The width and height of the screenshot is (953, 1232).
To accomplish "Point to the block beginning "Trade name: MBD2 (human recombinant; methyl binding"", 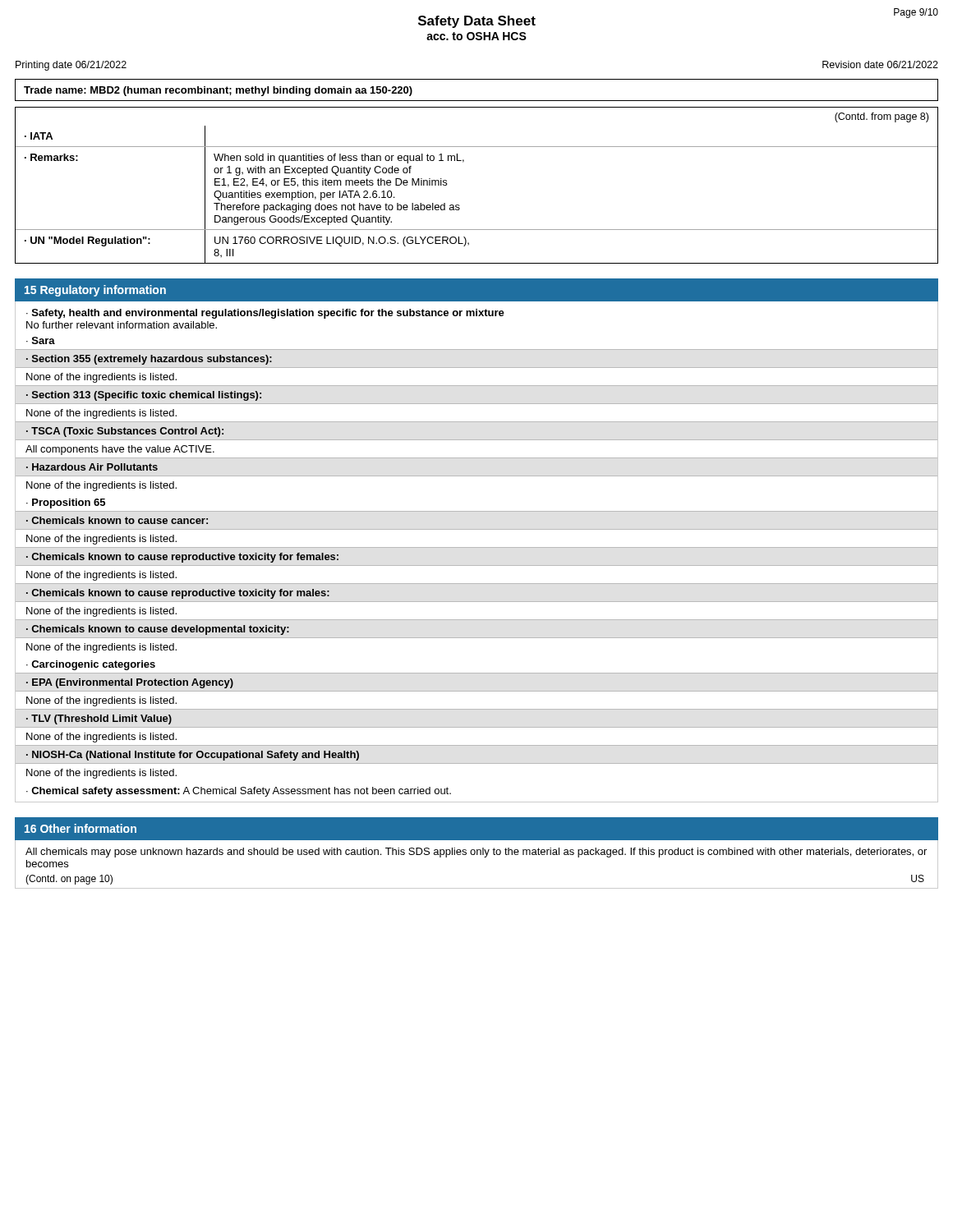I will point(218,90).
